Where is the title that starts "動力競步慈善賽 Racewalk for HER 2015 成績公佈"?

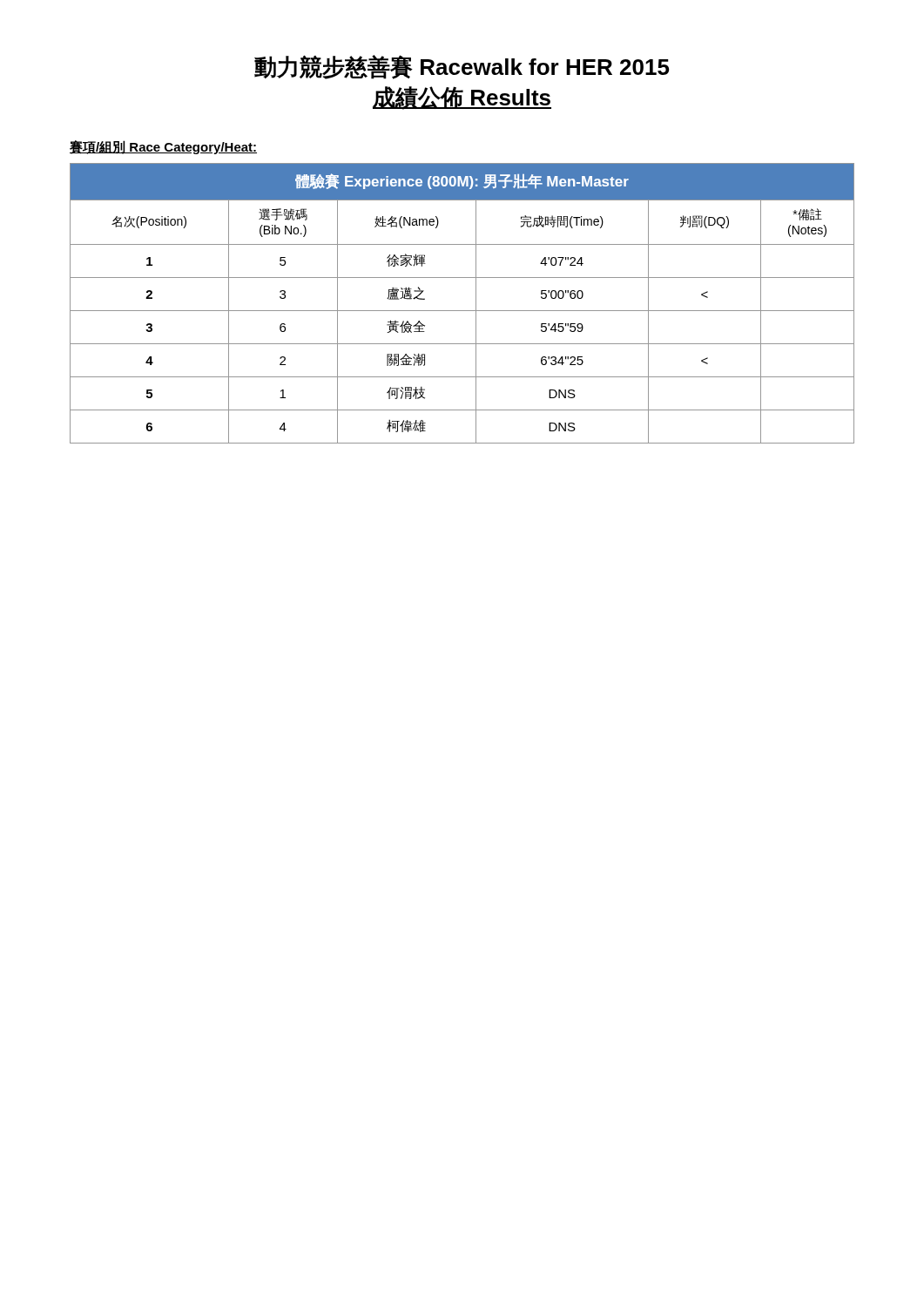click(462, 83)
